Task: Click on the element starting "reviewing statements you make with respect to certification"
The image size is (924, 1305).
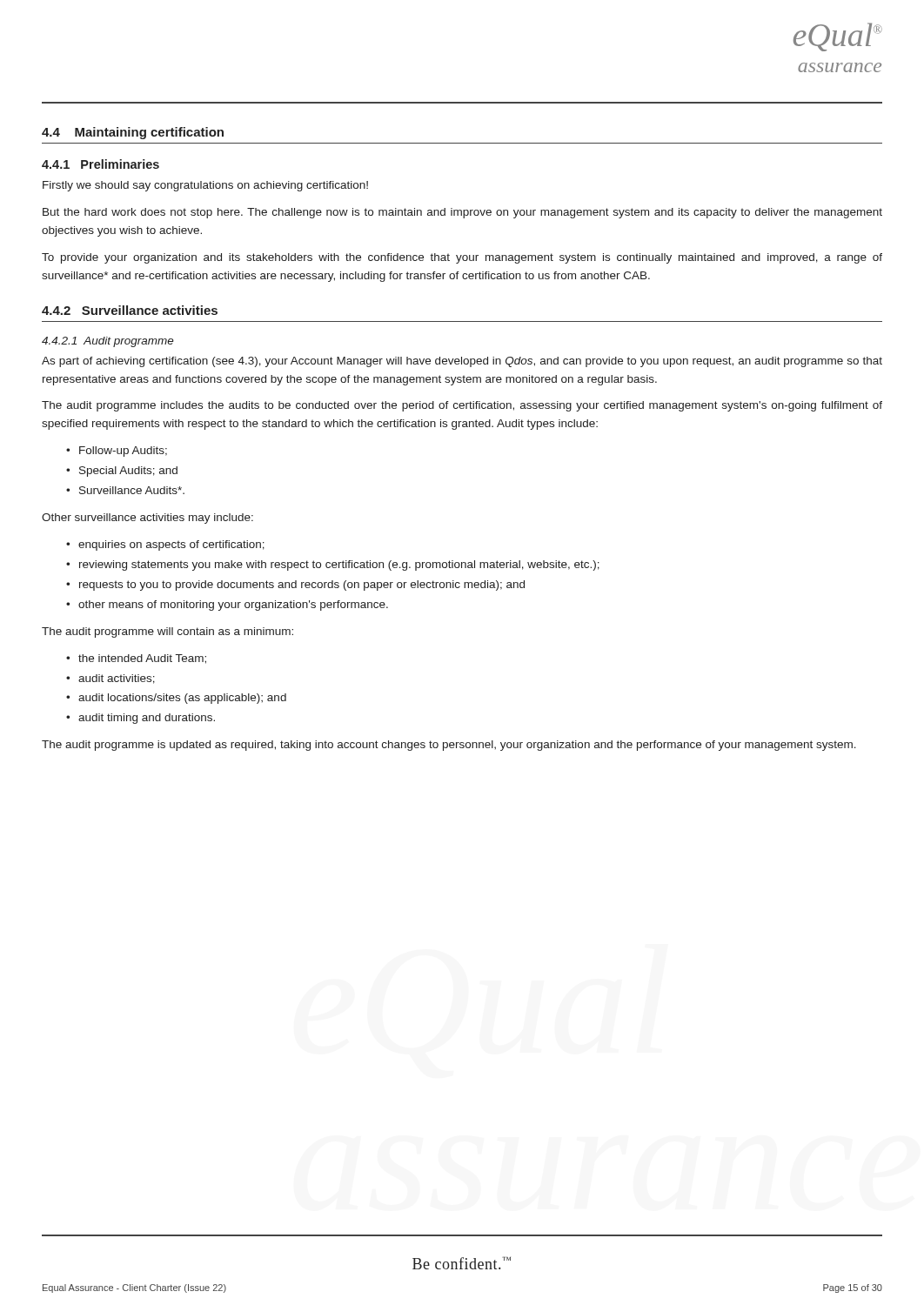Action: (339, 564)
